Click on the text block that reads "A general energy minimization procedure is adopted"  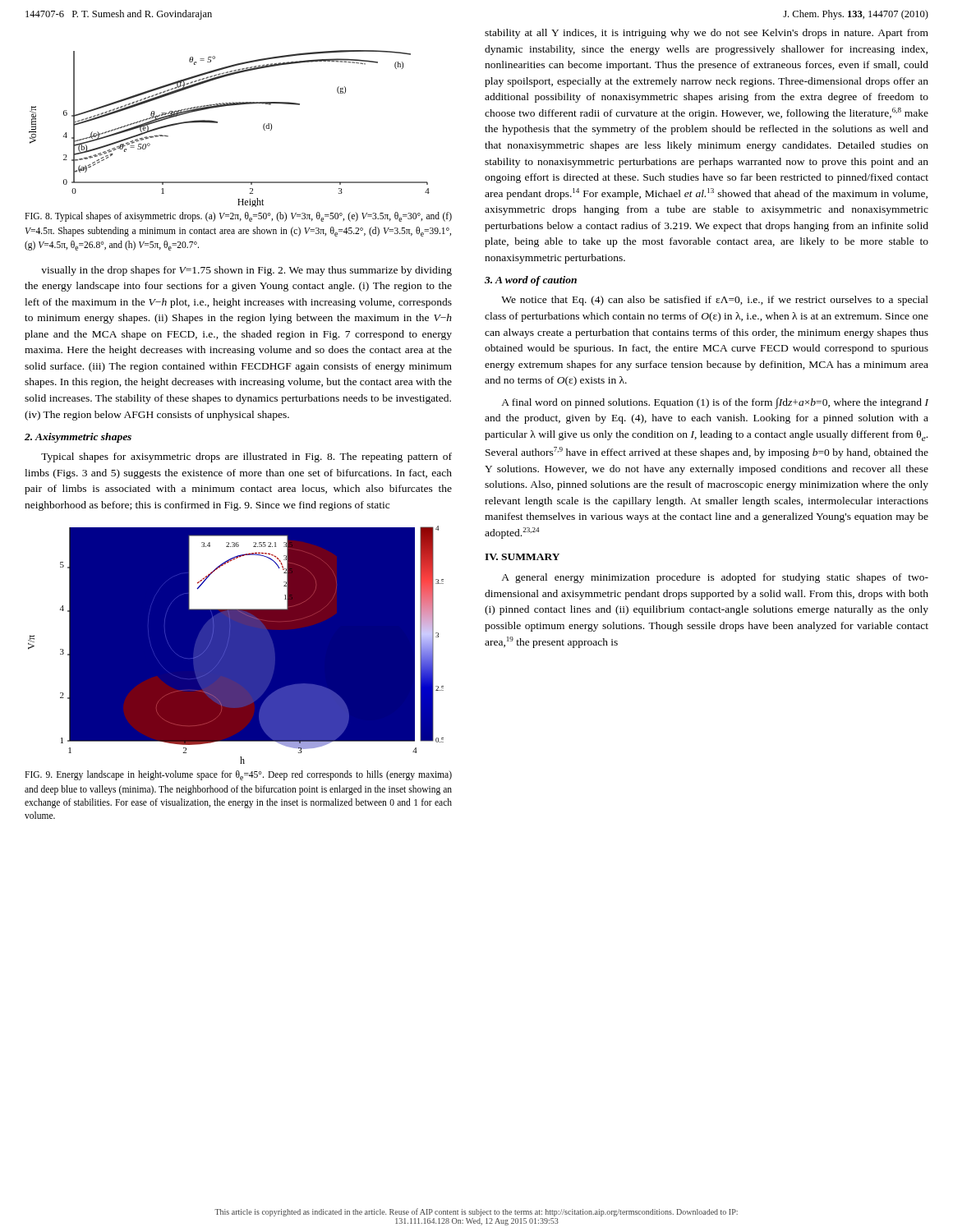tap(707, 610)
